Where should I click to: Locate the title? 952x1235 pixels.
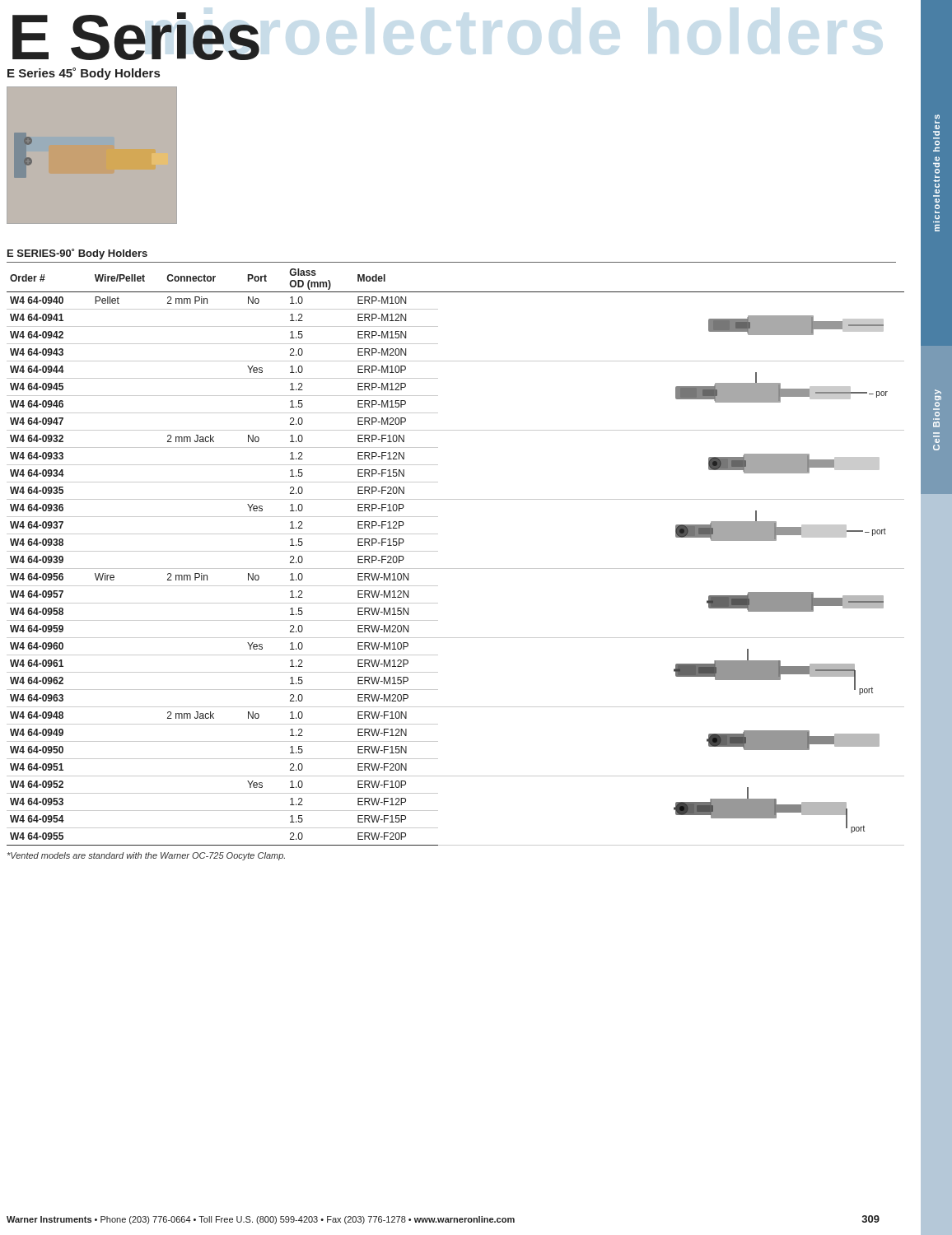coord(457,37)
